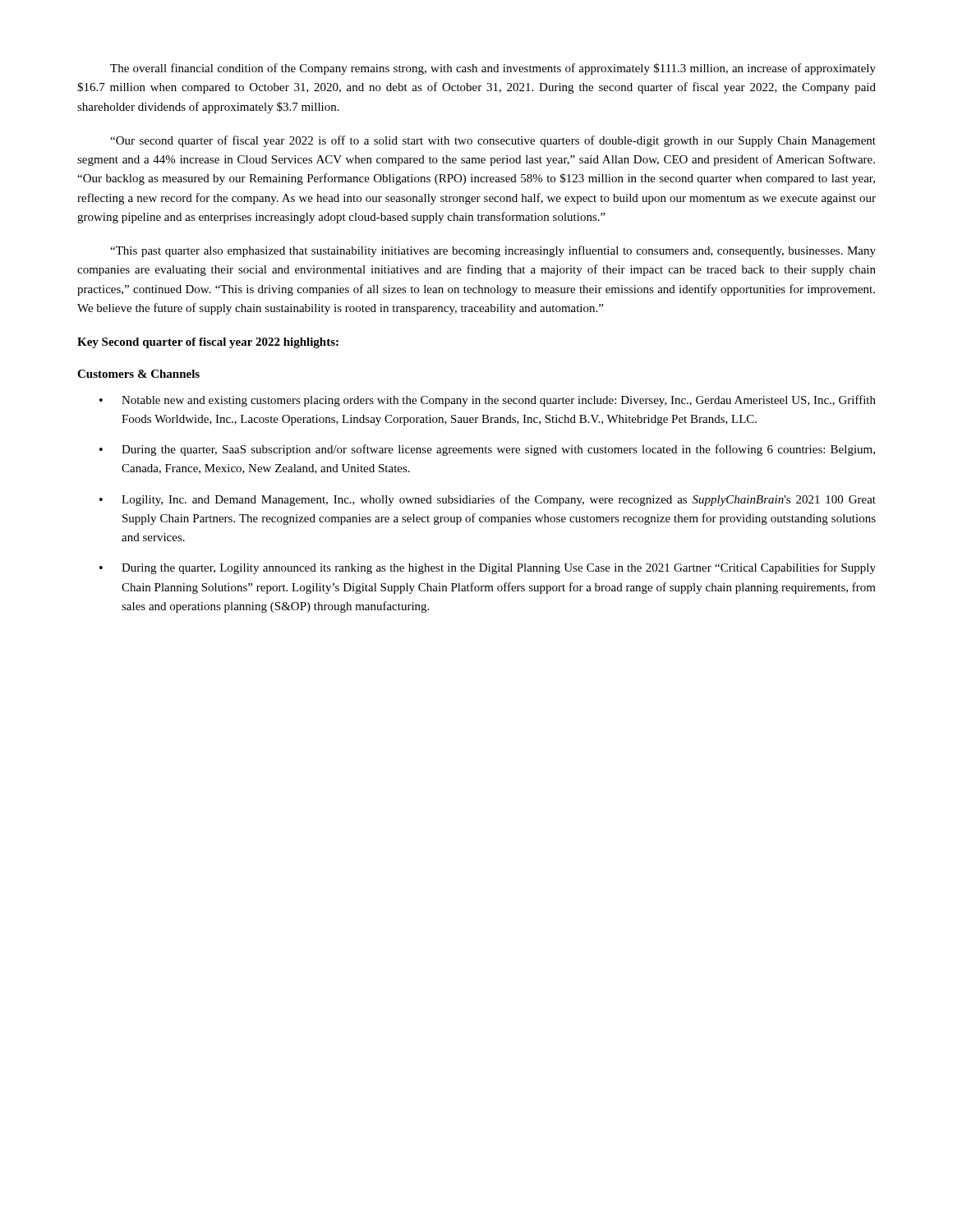The image size is (953, 1232).
Task: Find the block on this page that starts "• Logility, Inc."
Action: click(x=487, y=519)
